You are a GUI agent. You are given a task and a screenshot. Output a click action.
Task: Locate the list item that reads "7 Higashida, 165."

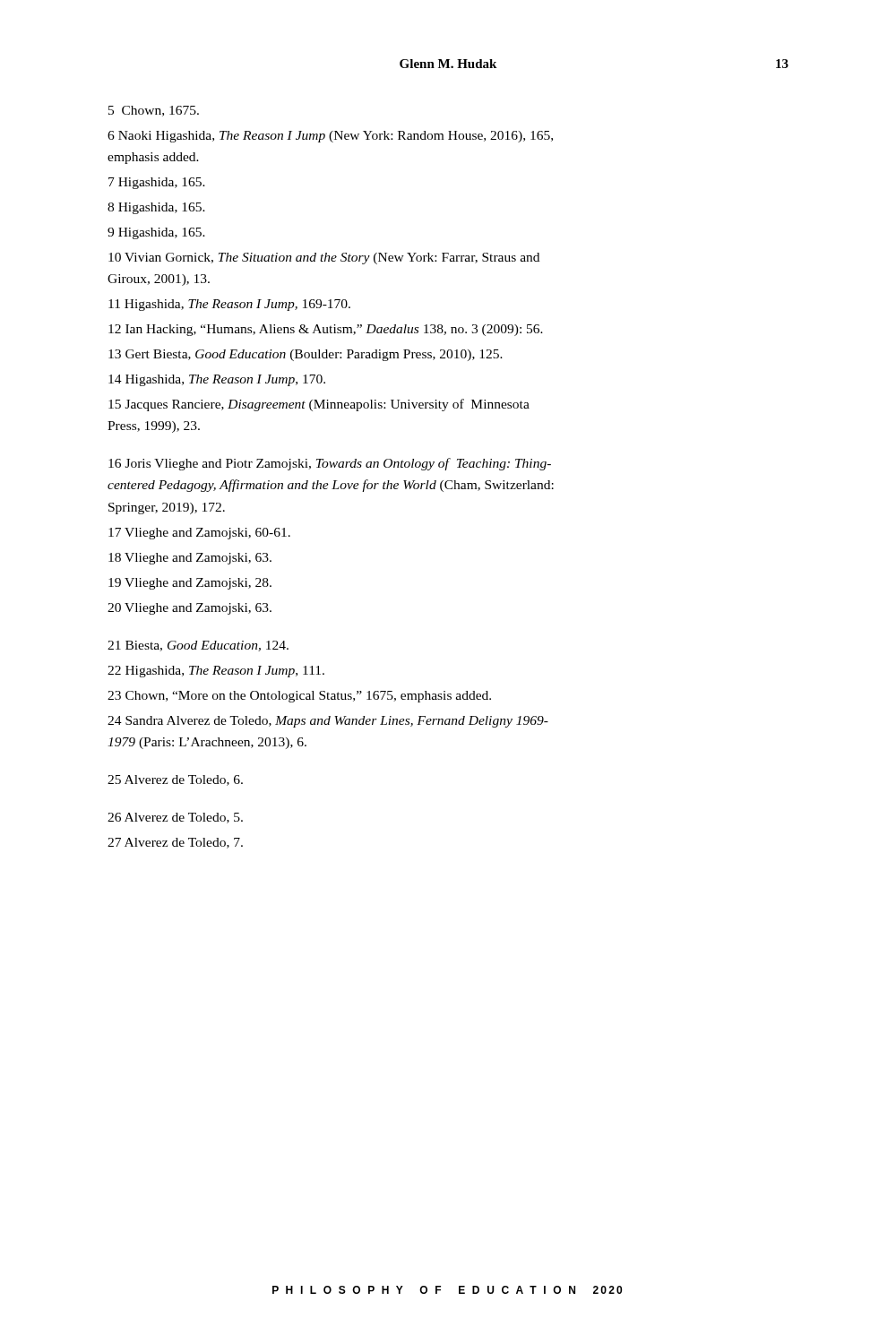point(157,182)
